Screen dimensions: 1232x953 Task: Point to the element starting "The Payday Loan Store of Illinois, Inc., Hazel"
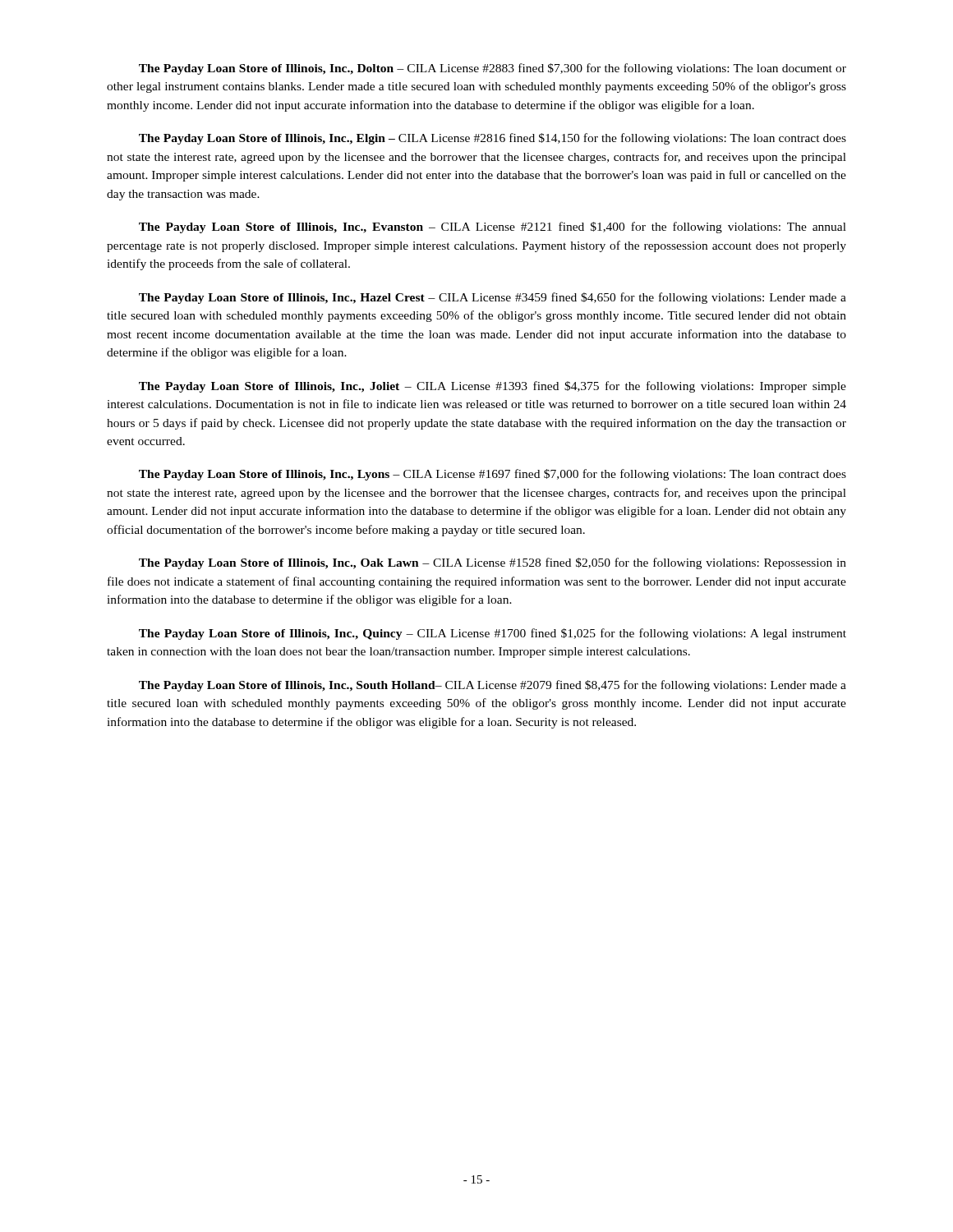click(x=476, y=325)
